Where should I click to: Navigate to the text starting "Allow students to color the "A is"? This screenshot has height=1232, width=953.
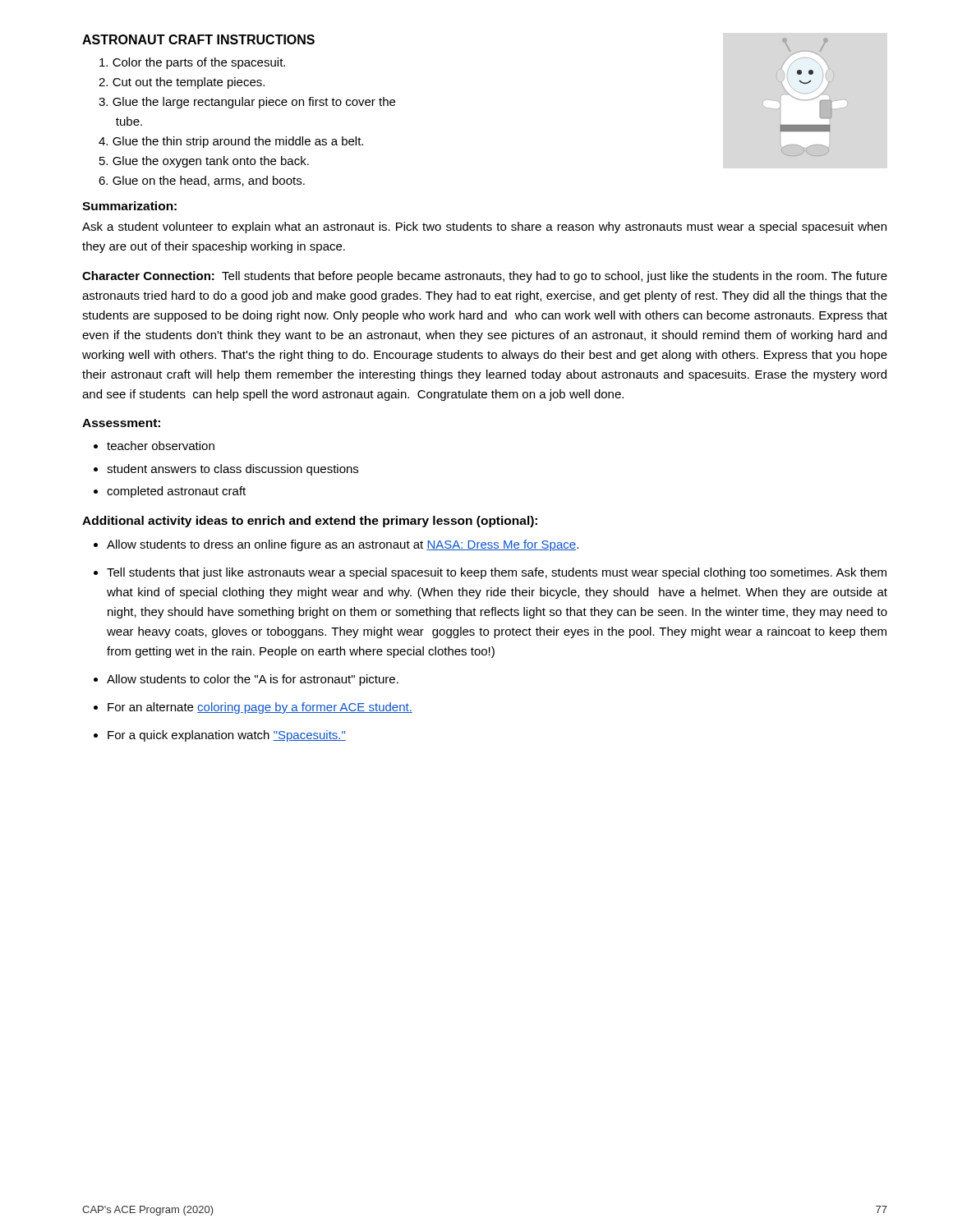click(x=253, y=678)
